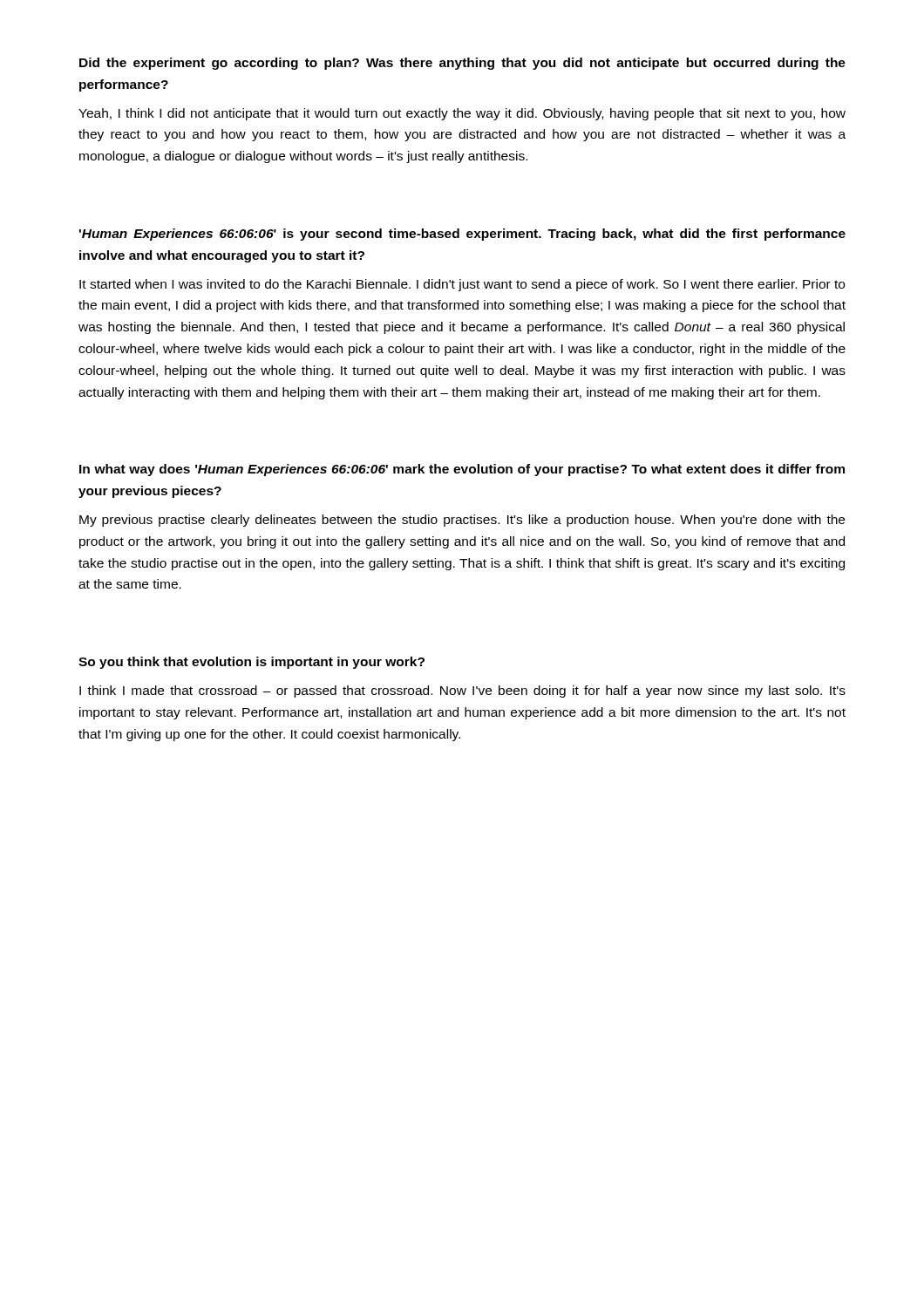Locate the section header with the text "'Human Experiences 66:06:06' is your second time-based experiment."
Screen dimensions: 1308x924
(x=462, y=244)
